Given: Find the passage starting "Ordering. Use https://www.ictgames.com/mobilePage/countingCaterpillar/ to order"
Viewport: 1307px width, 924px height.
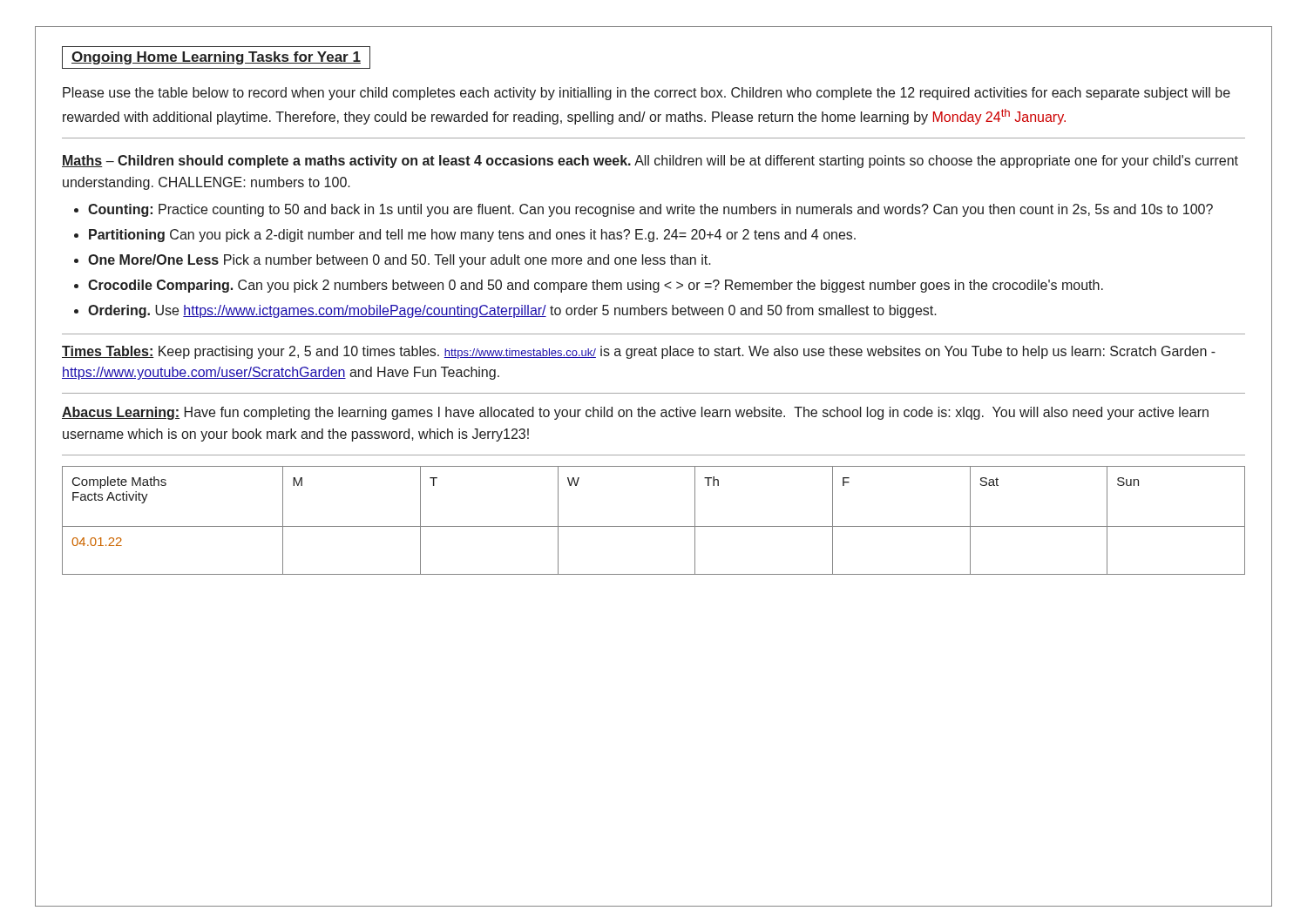Looking at the screenshot, I should coord(513,310).
